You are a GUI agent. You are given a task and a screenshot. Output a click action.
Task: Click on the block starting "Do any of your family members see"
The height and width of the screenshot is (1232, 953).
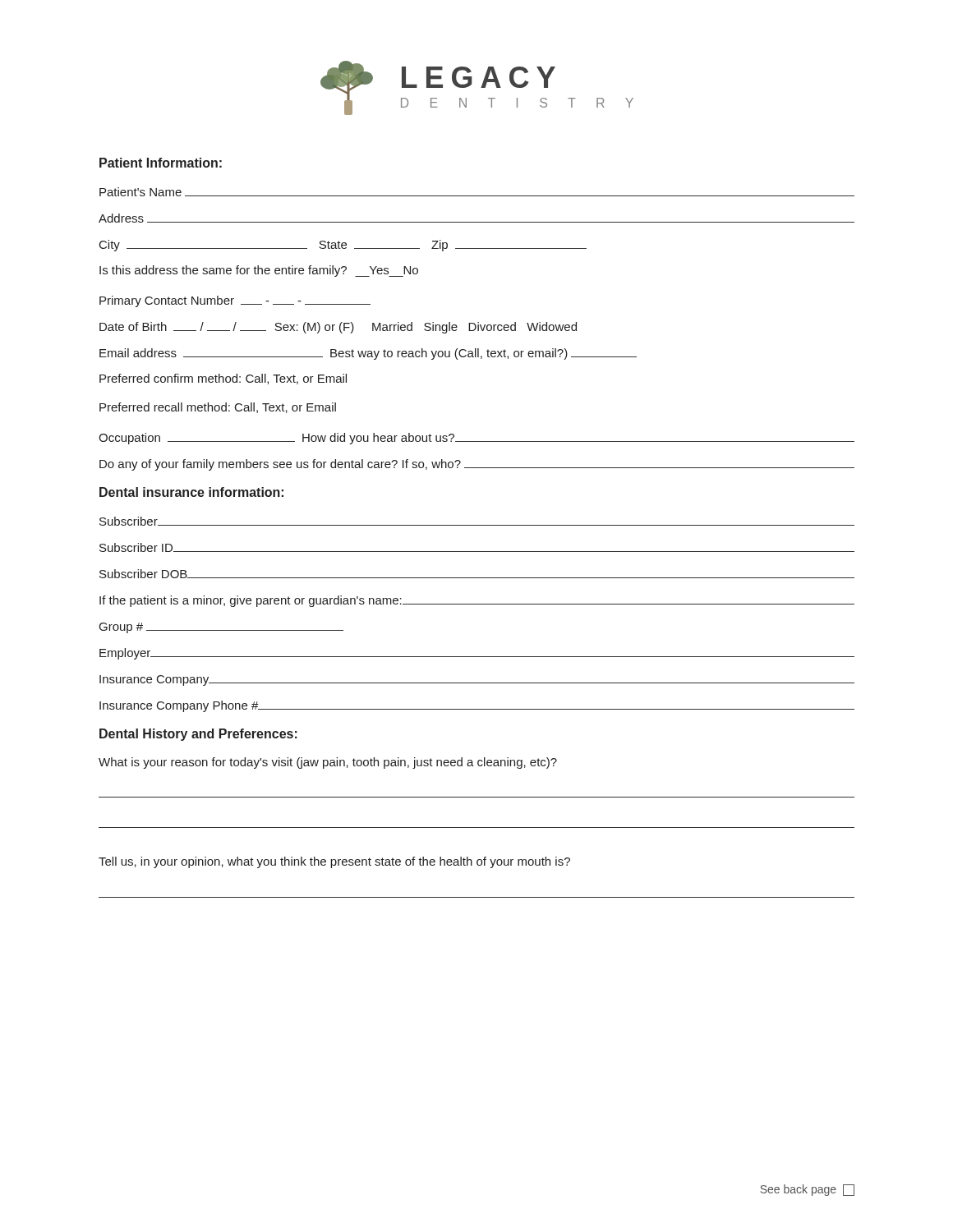[x=476, y=461]
